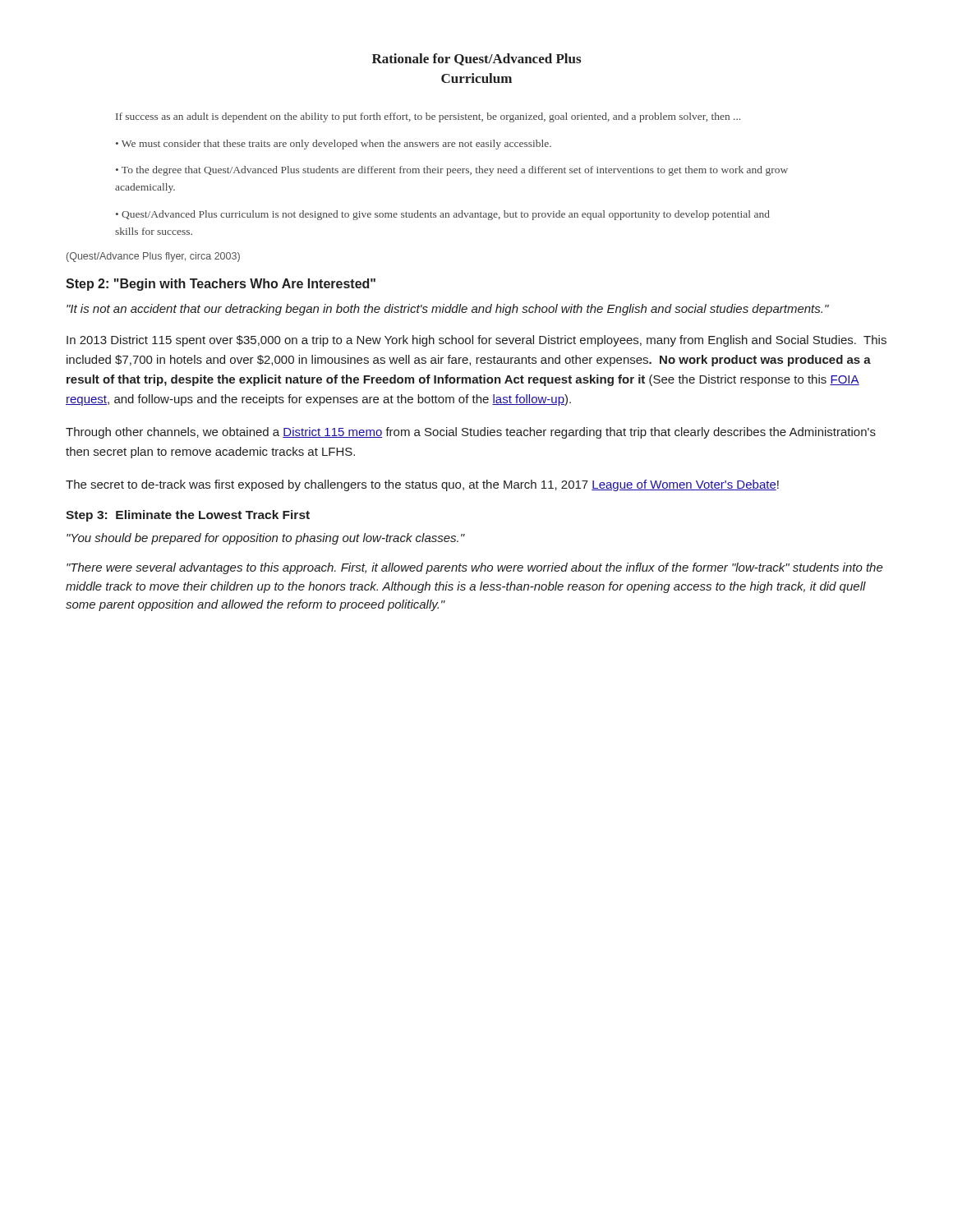Screen dimensions: 1232x953
Task: Point to the text starting "Through other channels,"
Action: [471, 441]
